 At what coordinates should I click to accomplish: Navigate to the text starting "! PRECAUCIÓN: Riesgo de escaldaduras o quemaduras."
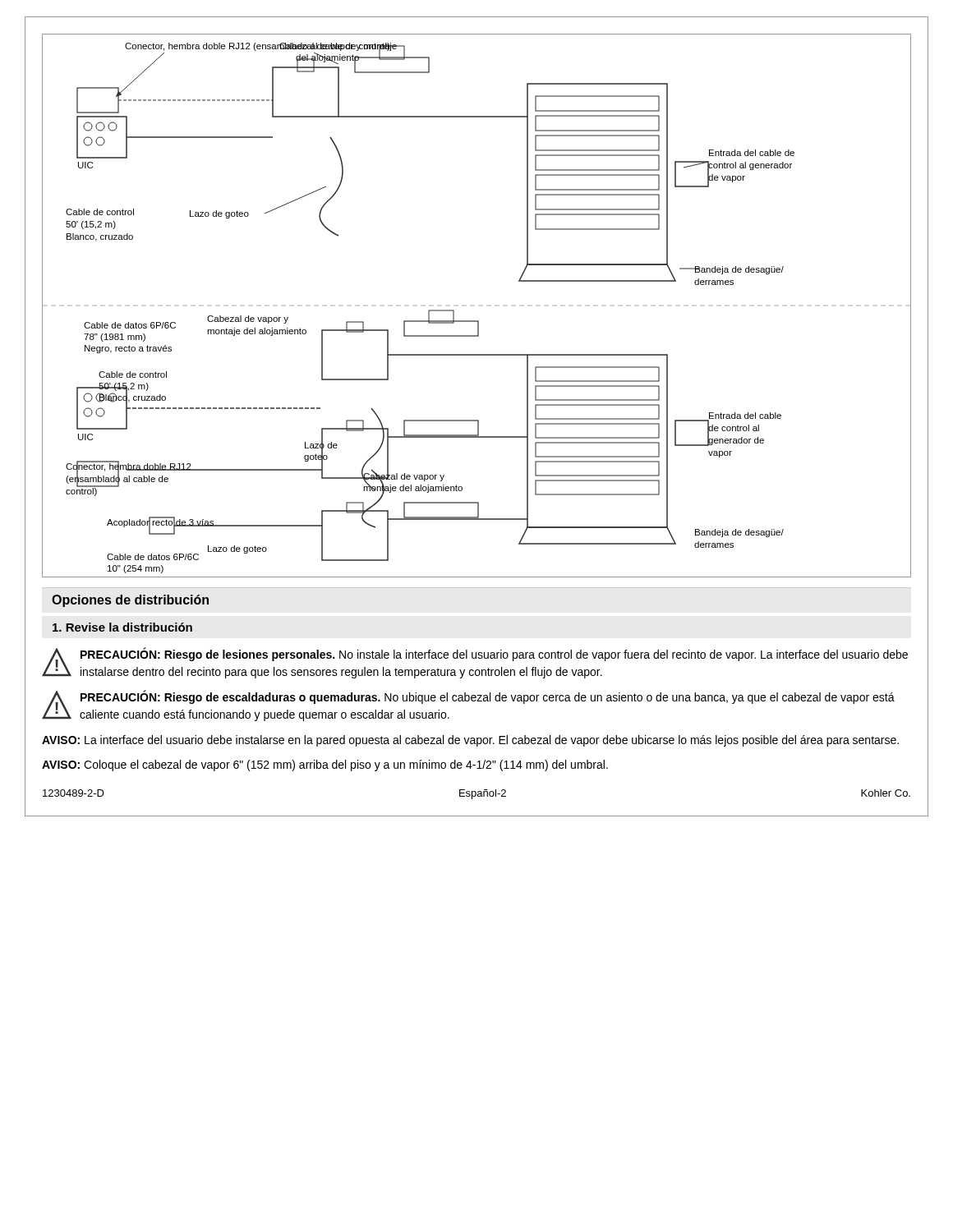pos(476,706)
